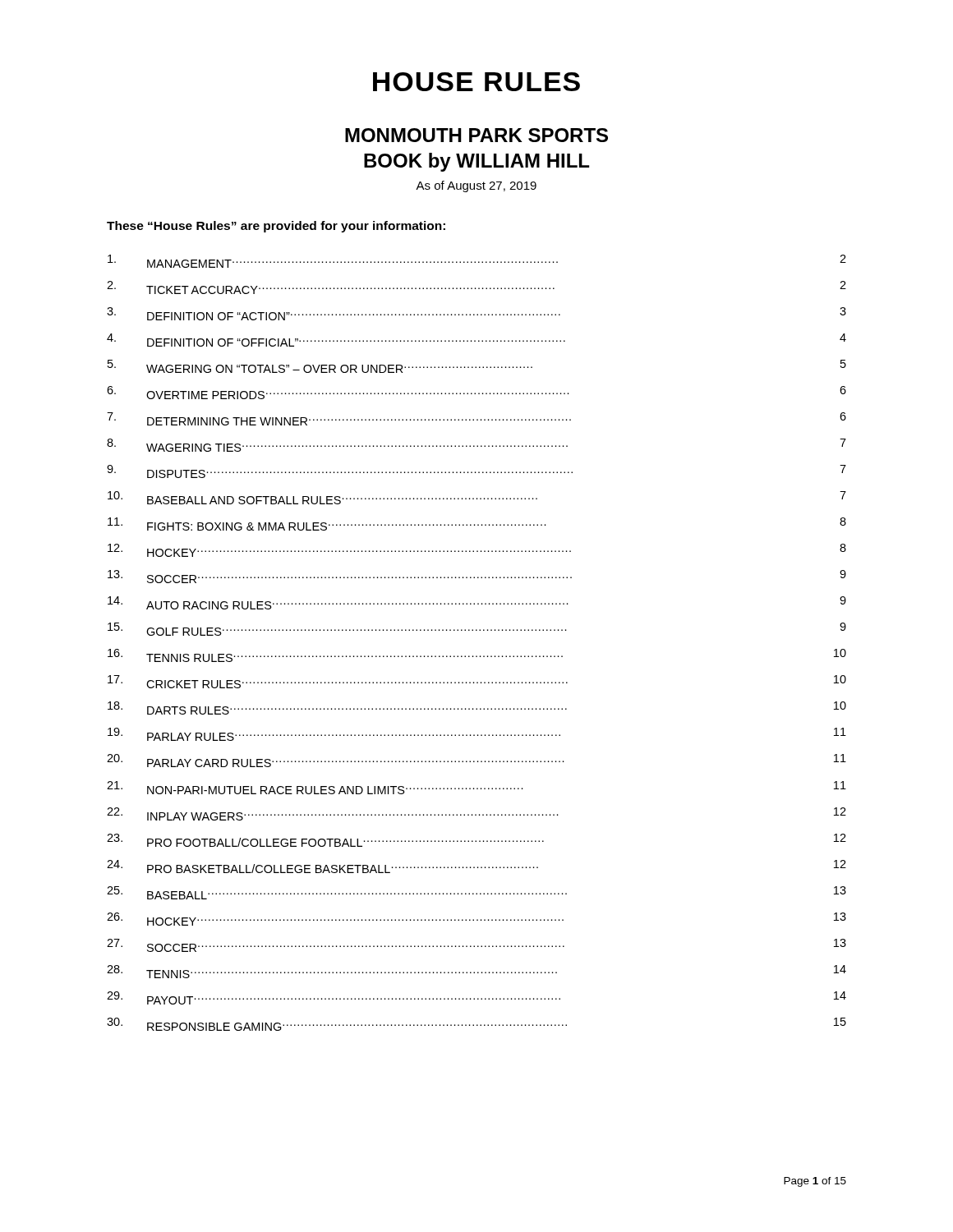The width and height of the screenshot is (953, 1232).
Task: Locate the list item that says "26. HOCKEY"
Action: (x=476, y=919)
